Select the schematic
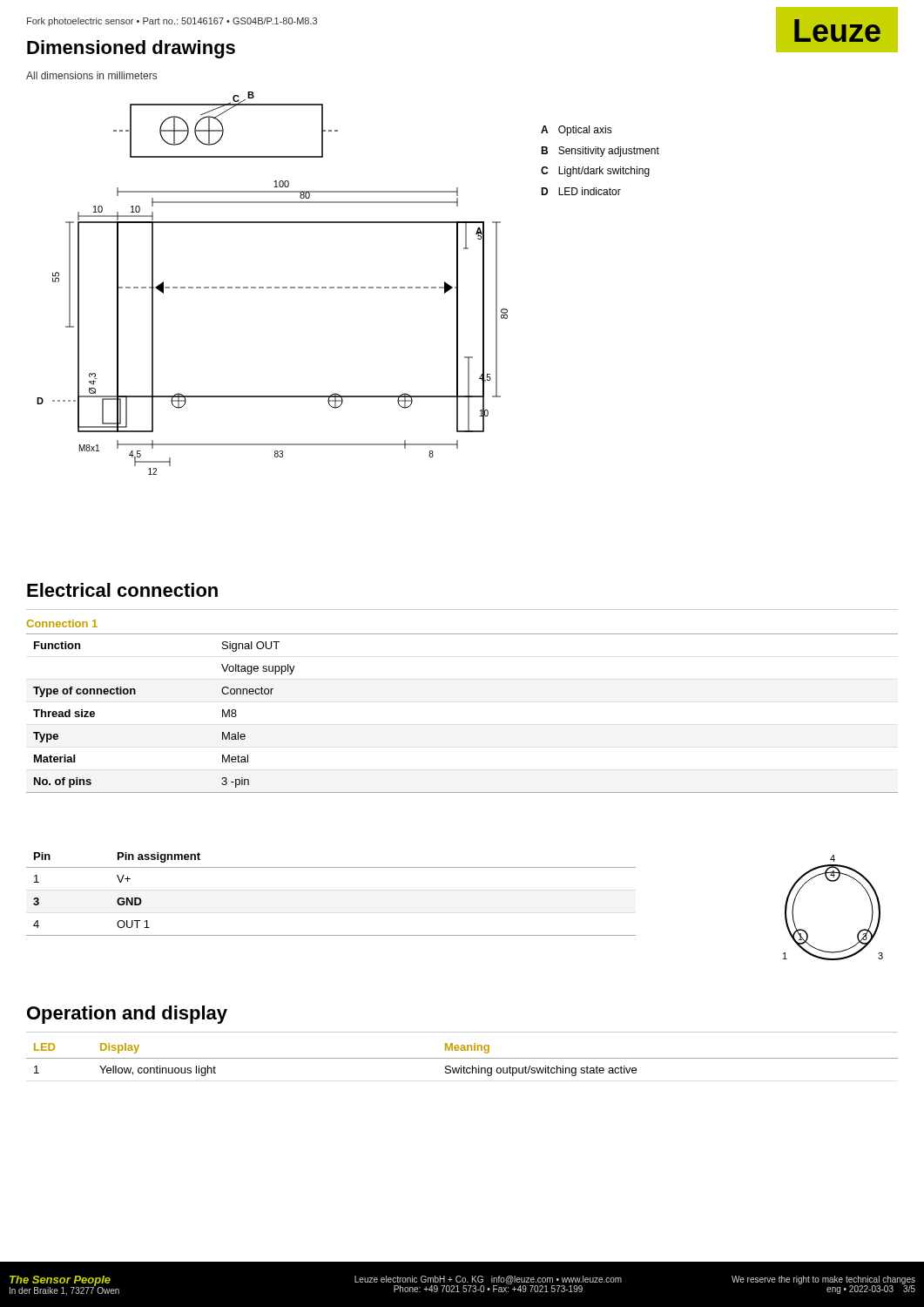The image size is (924, 1307). coord(837,906)
